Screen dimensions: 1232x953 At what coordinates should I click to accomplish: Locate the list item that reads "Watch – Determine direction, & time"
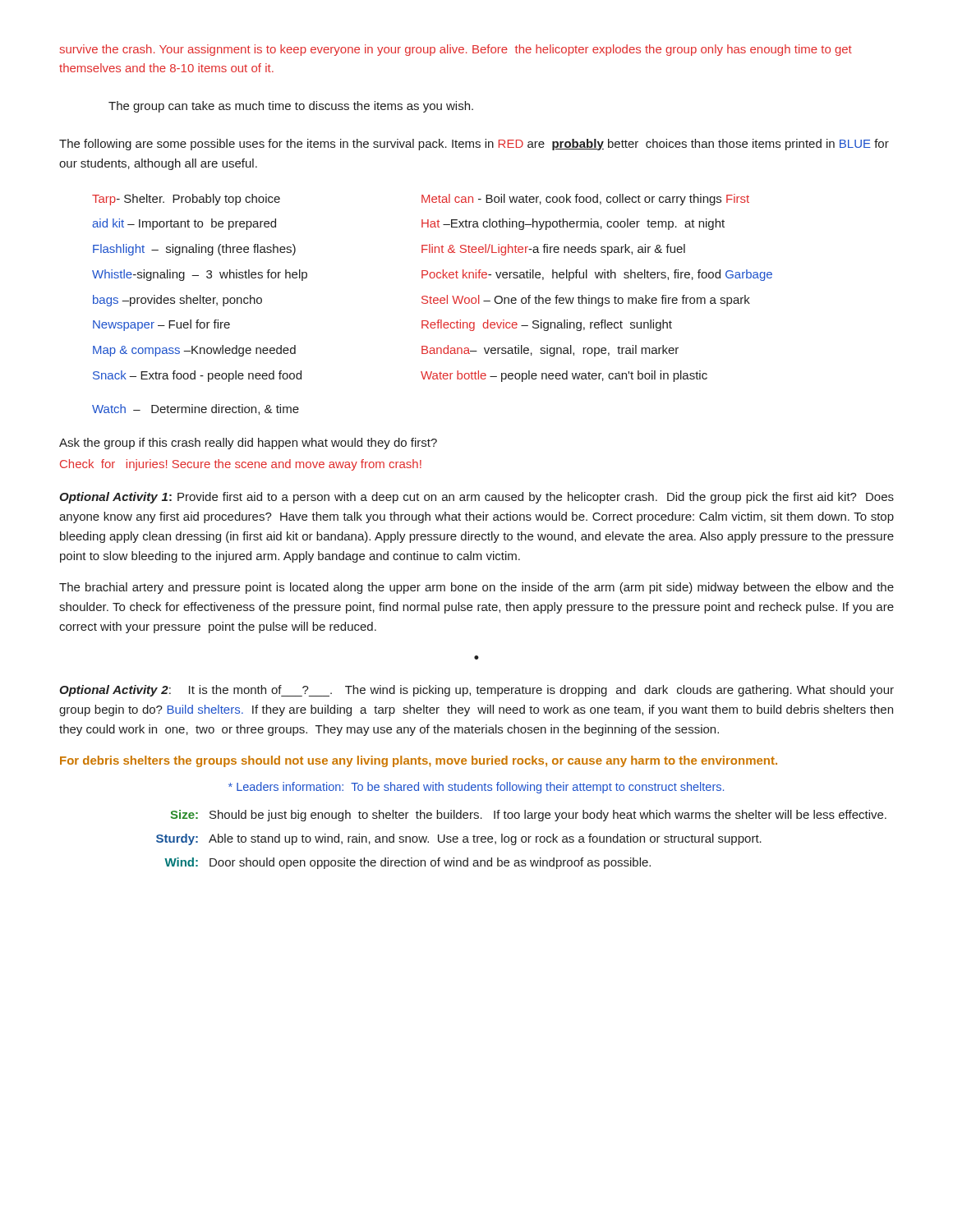point(196,408)
